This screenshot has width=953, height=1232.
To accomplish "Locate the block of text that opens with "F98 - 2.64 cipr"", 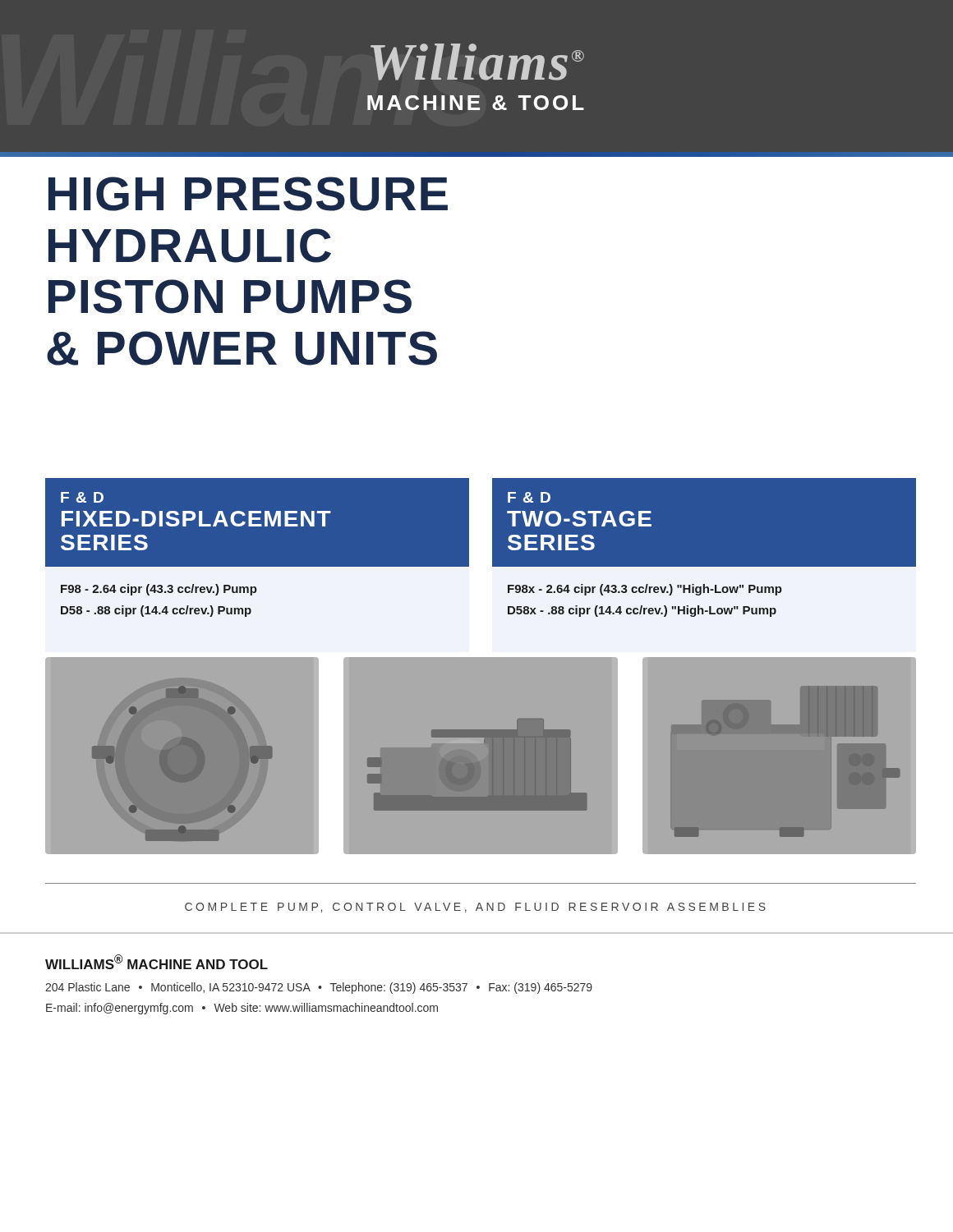I will [257, 600].
